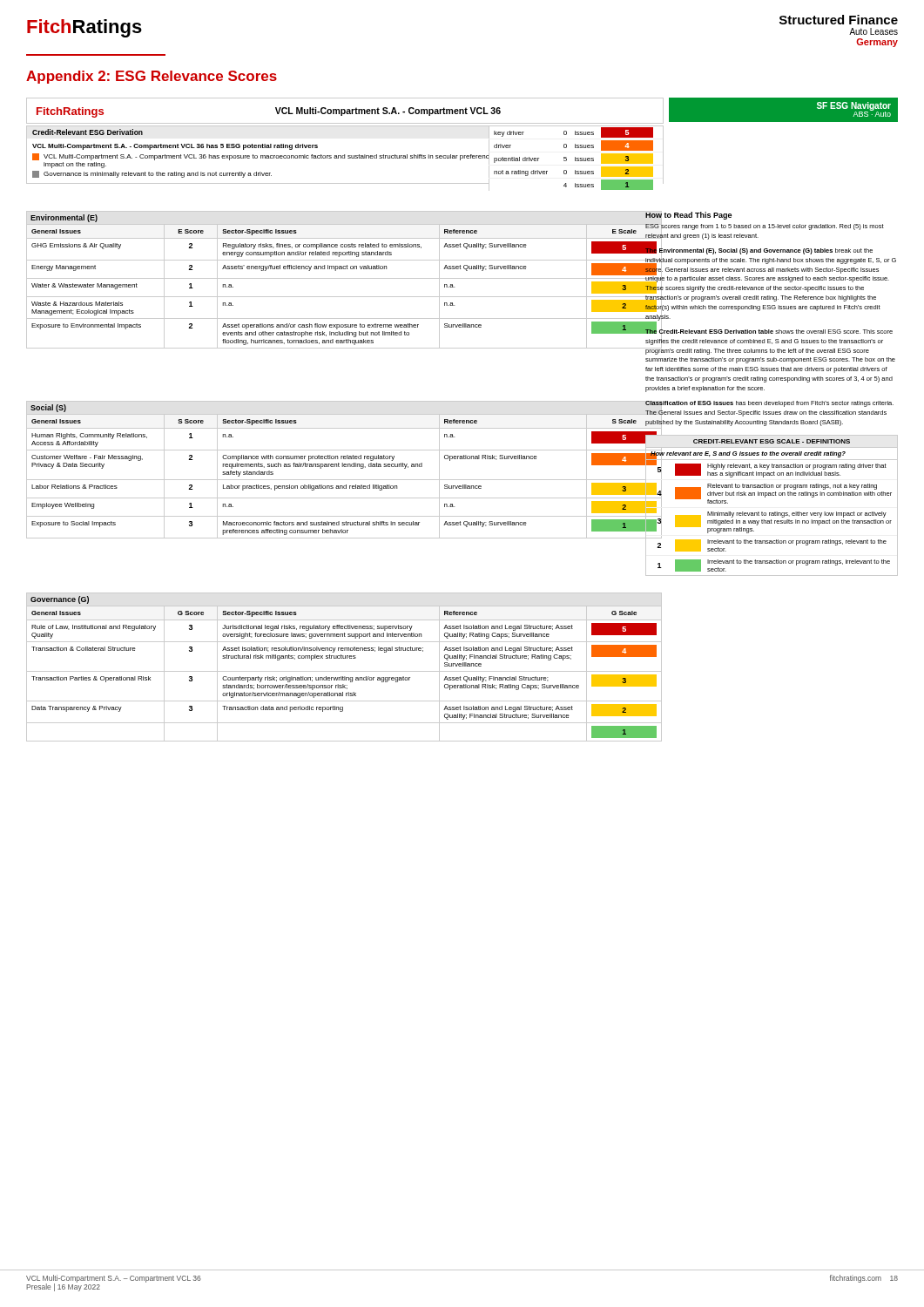The image size is (924, 1307).
Task: Point to the text starting "Environmental (E)"
Action: tap(64, 218)
